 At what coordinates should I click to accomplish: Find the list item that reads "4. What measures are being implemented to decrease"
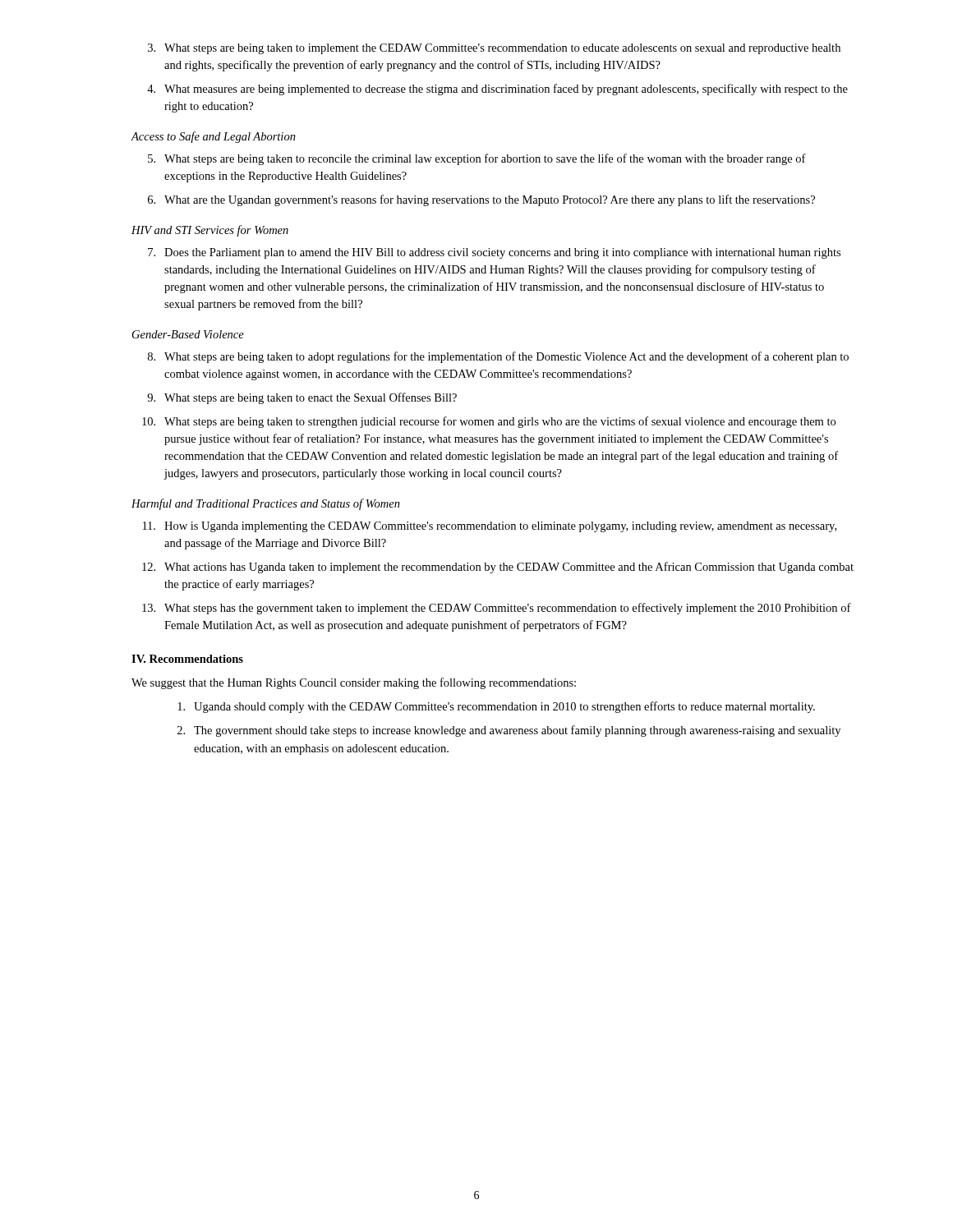pos(493,98)
